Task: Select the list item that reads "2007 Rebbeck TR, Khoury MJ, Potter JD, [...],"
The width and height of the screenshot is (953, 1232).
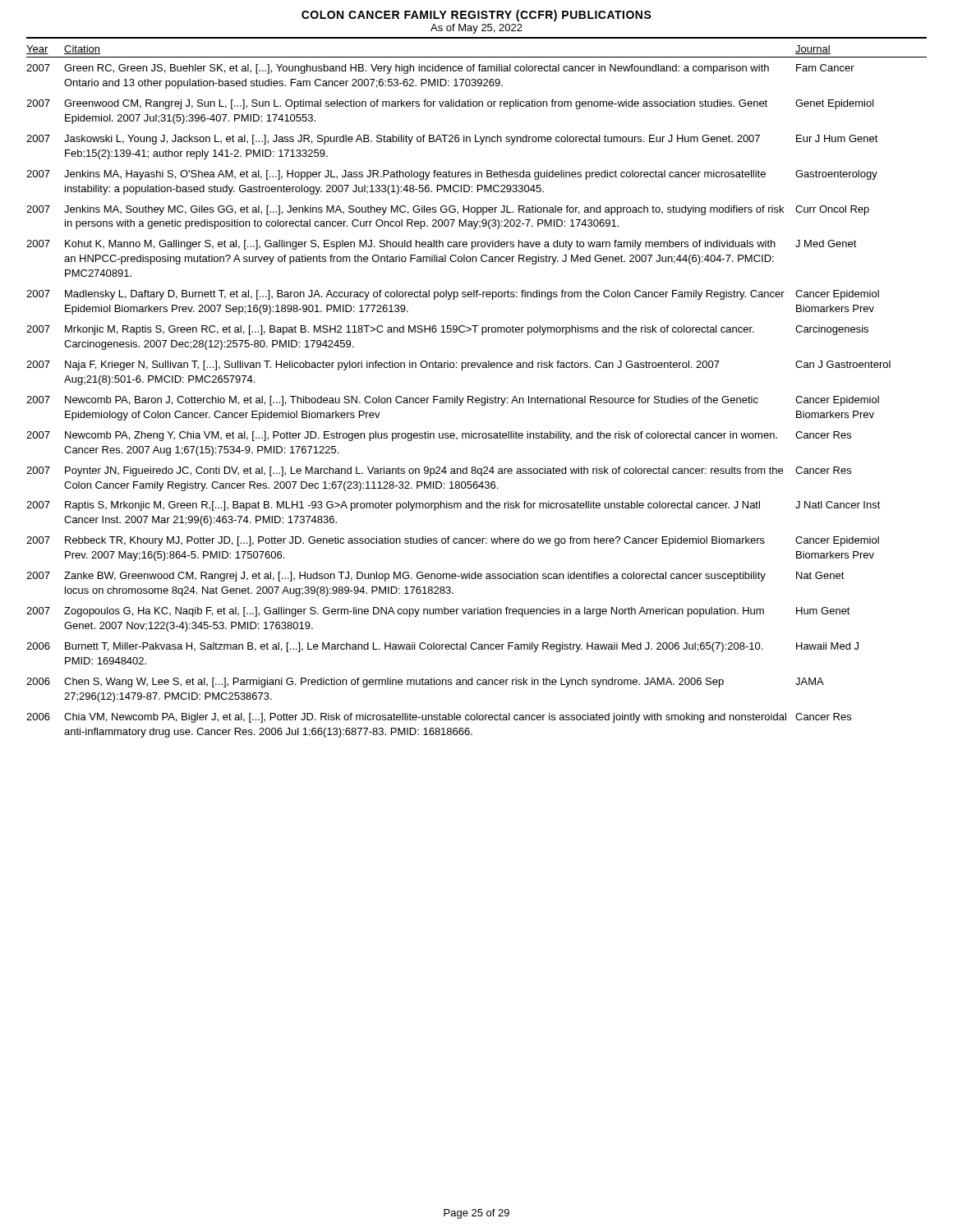Action: tap(476, 548)
